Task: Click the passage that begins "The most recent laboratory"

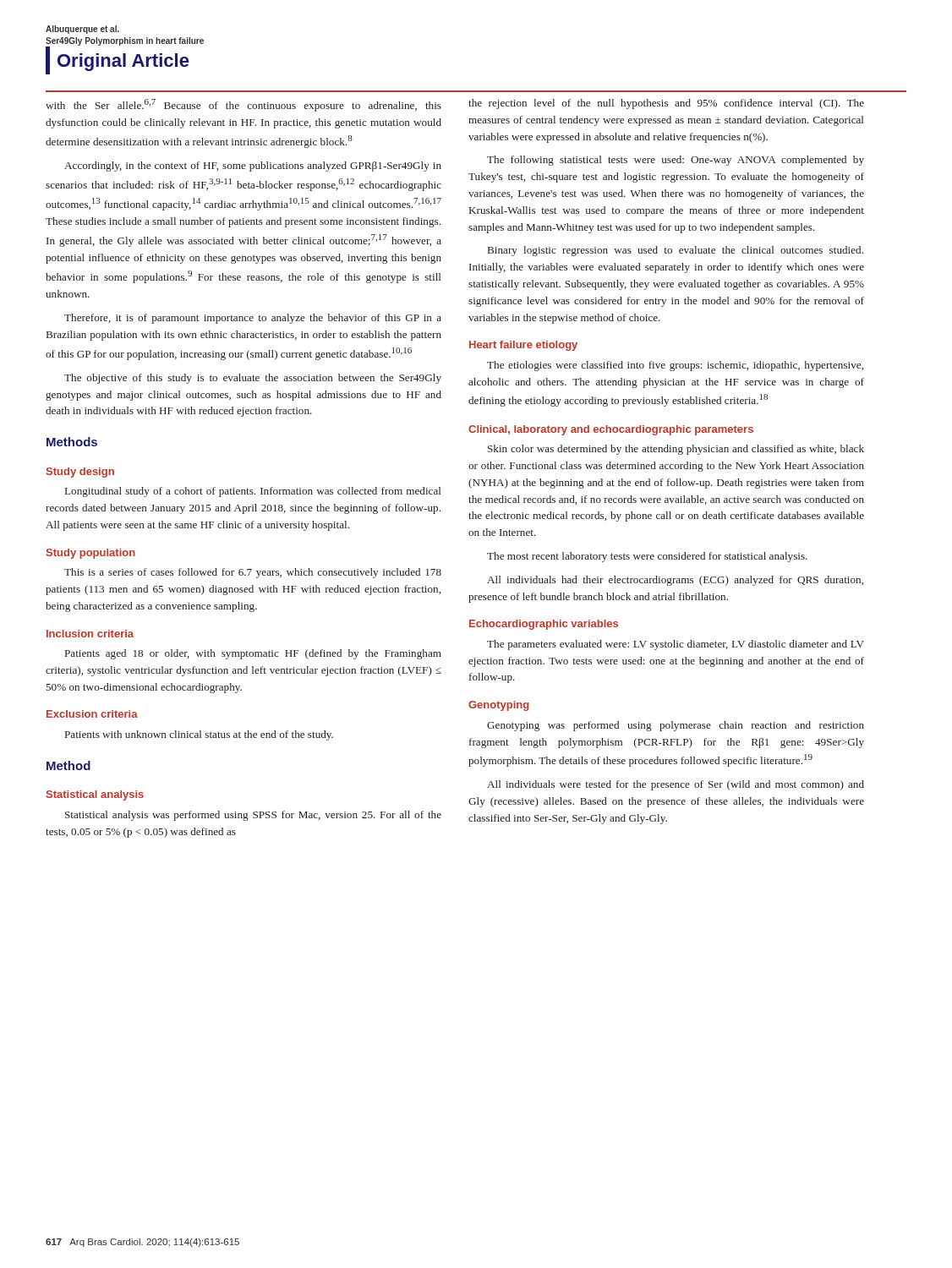Action: (x=666, y=556)
